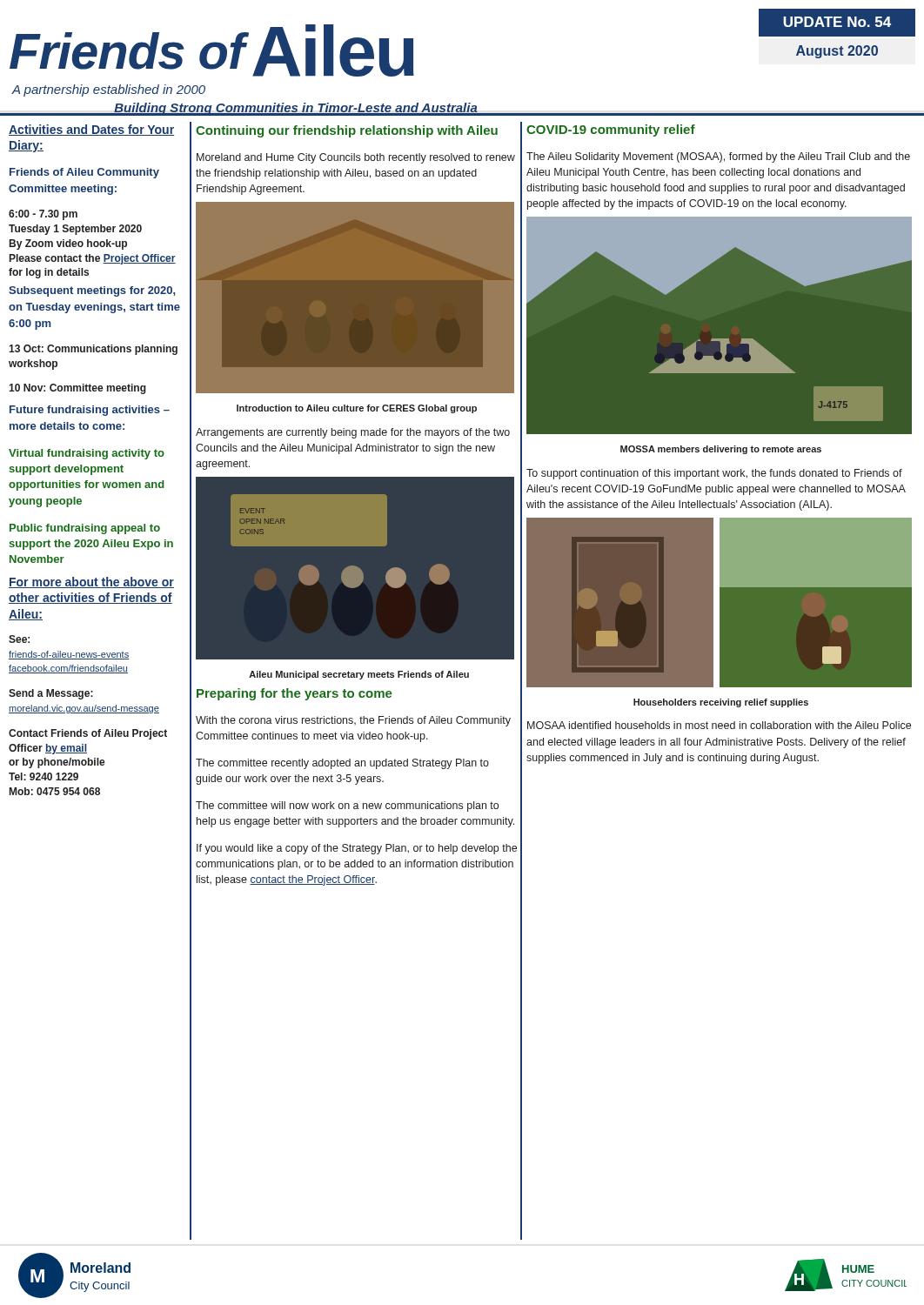
Task: Click the section header that begins "Activities and Dates for Your"
Action: coord(91,138)
